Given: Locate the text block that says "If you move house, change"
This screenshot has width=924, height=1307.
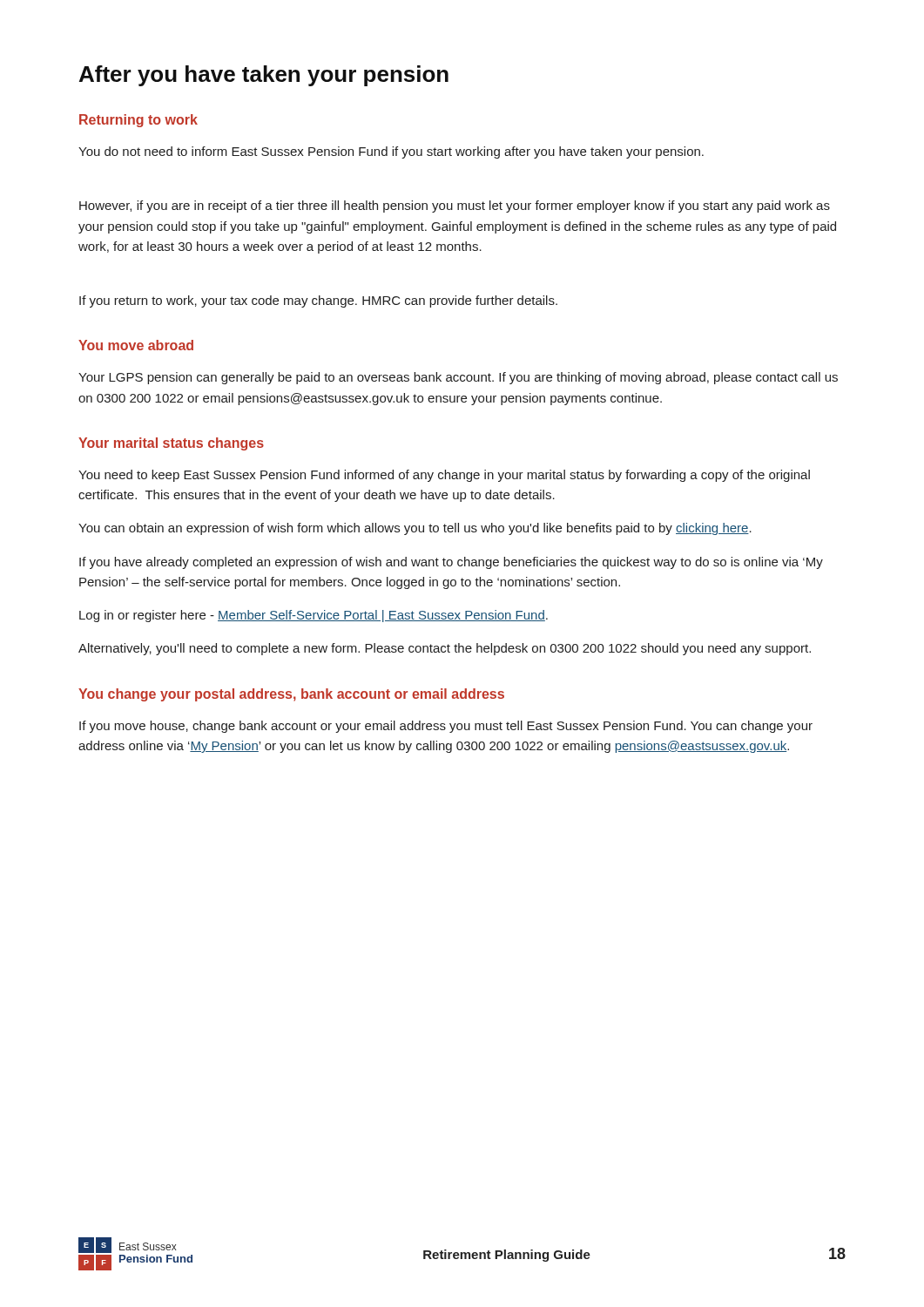Looking at the screenshot, I should (x=462, y=735).
